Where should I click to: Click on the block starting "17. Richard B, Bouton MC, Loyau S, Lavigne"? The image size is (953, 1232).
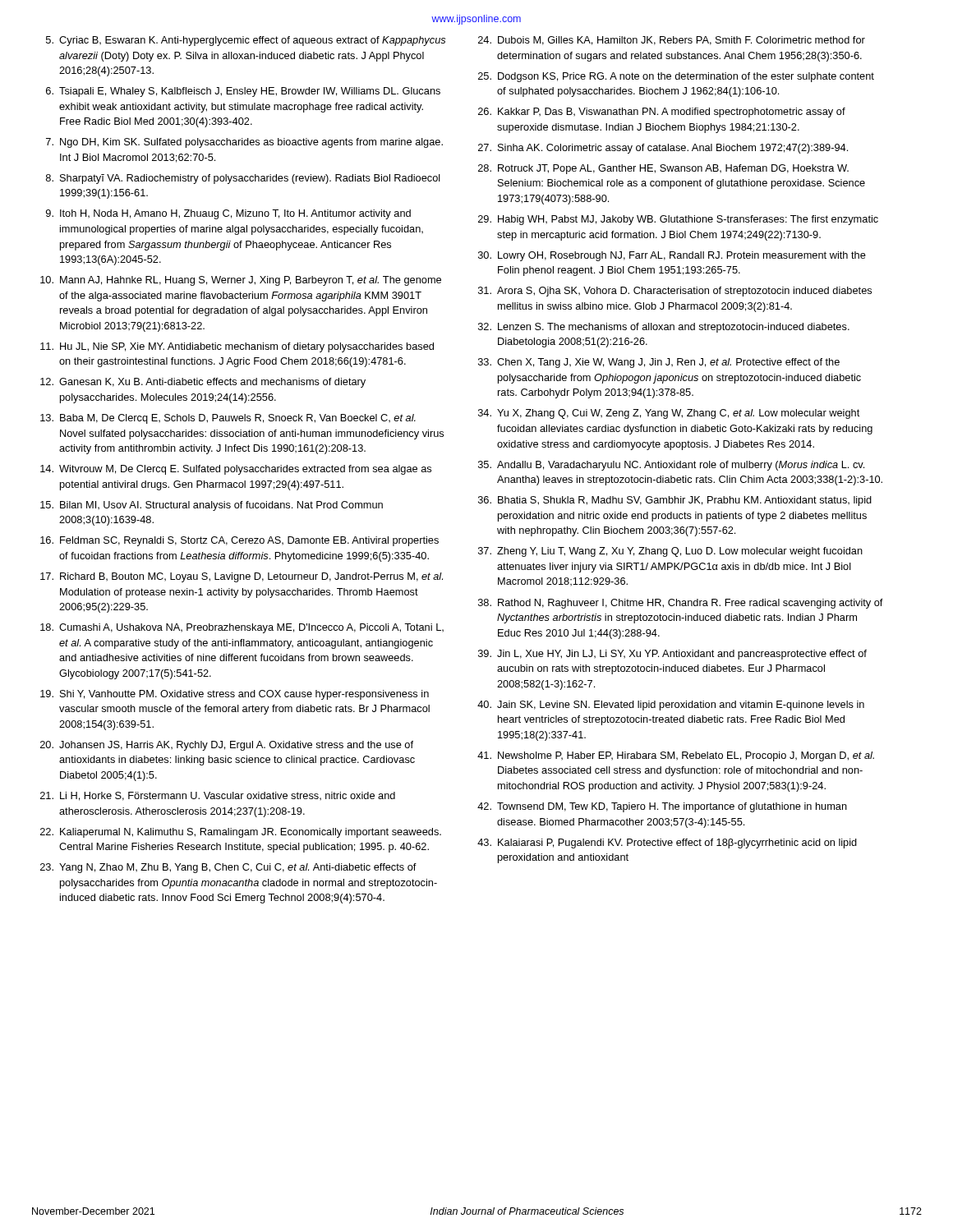(239, 592)
